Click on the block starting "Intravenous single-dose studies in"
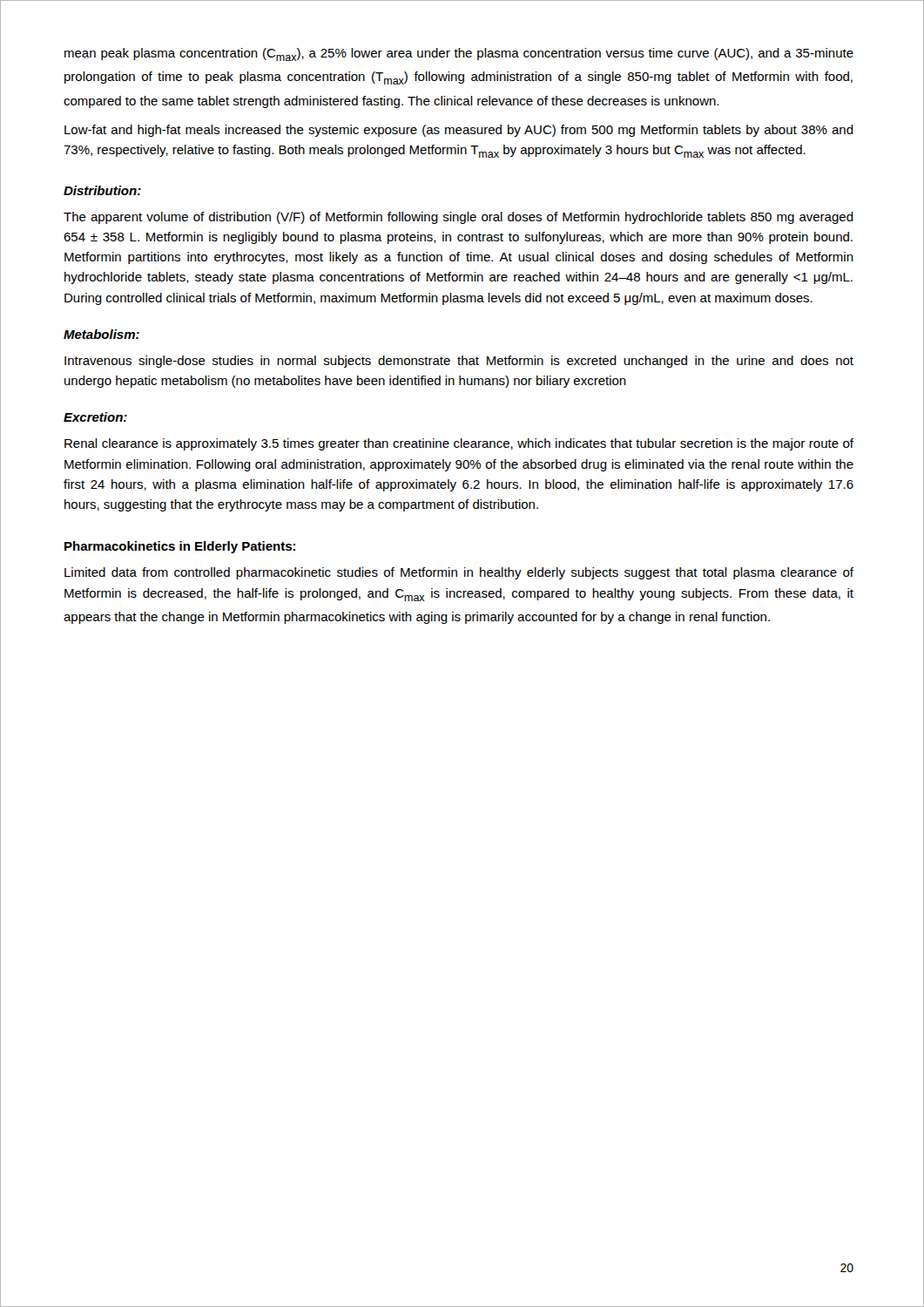This screenshot has width=924, height=1307. [459, 370]
